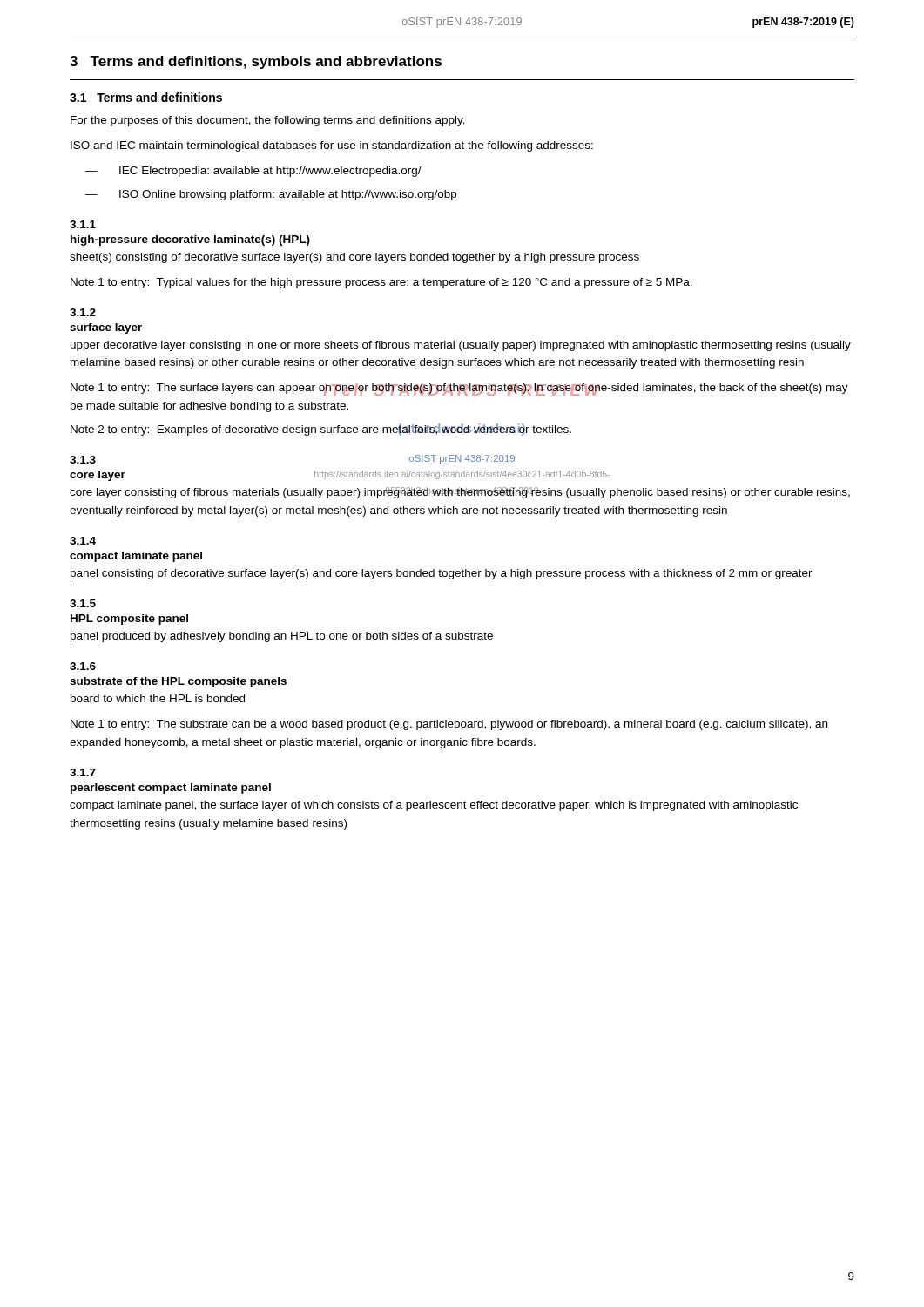This screenshot has width=924, height=1307.
Task: Point to the block beginning "board to which"
Action: 158,698
